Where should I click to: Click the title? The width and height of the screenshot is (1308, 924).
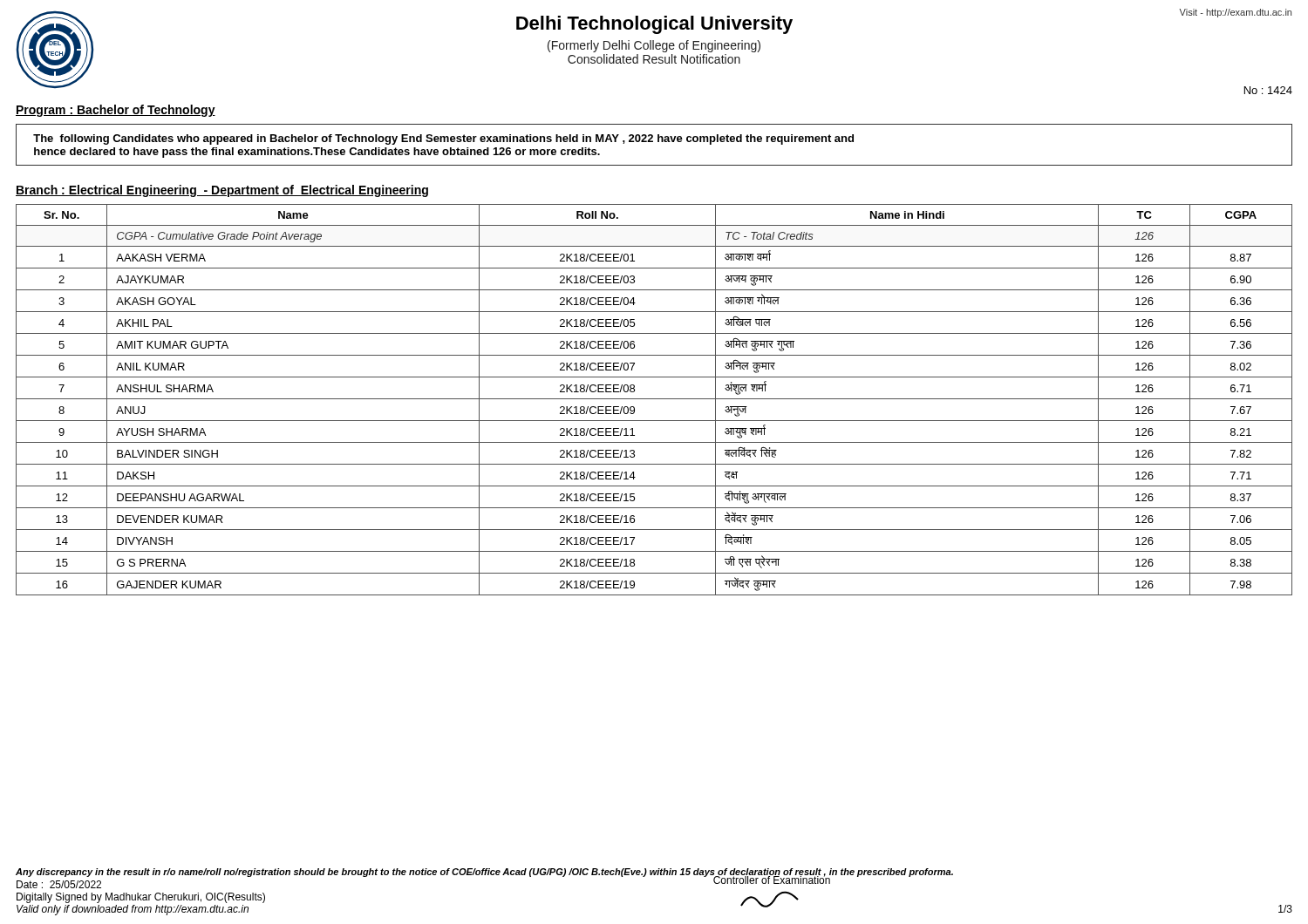coord(654,23)
